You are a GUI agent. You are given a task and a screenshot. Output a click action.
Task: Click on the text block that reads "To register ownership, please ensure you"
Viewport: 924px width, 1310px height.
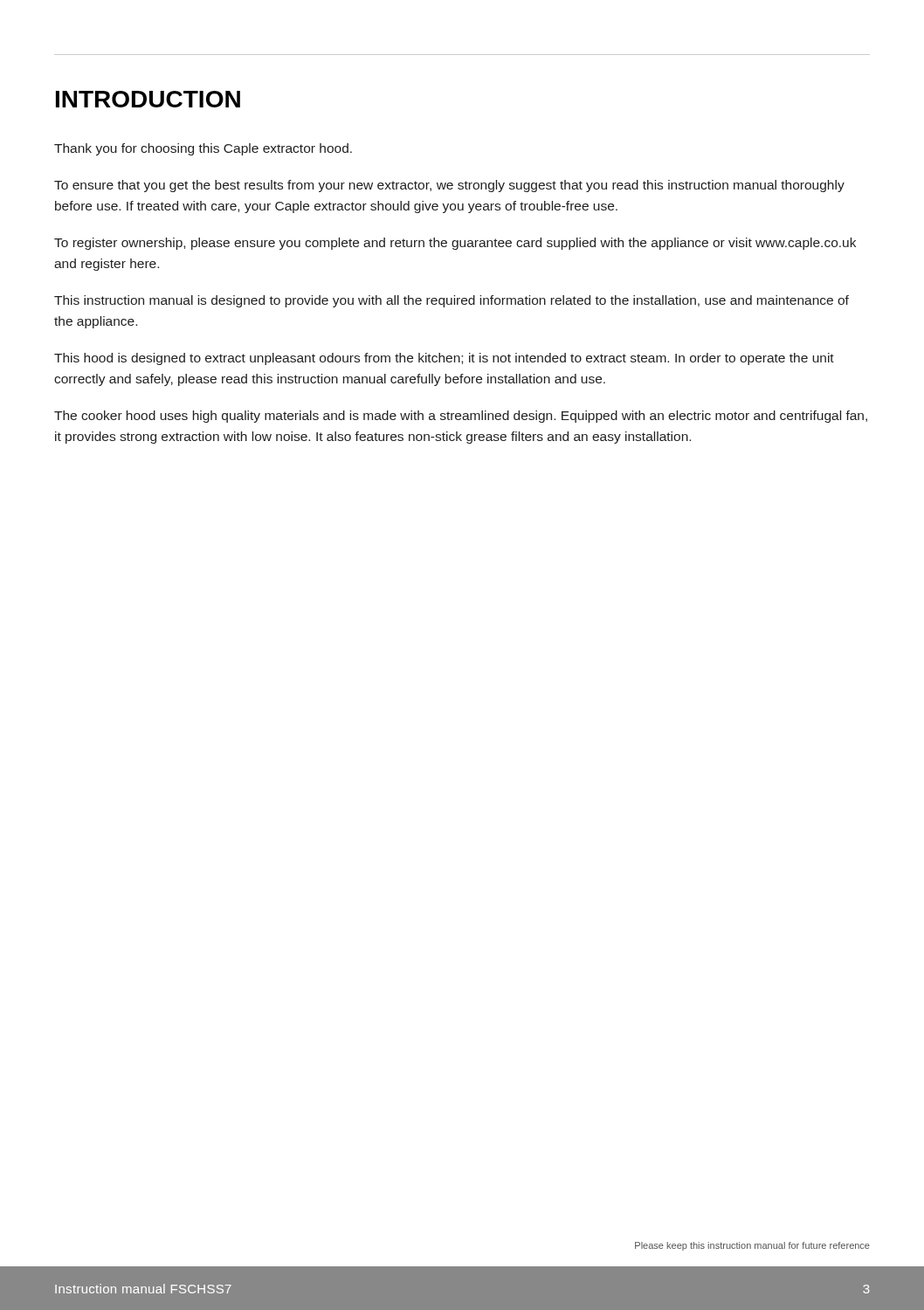455,253
